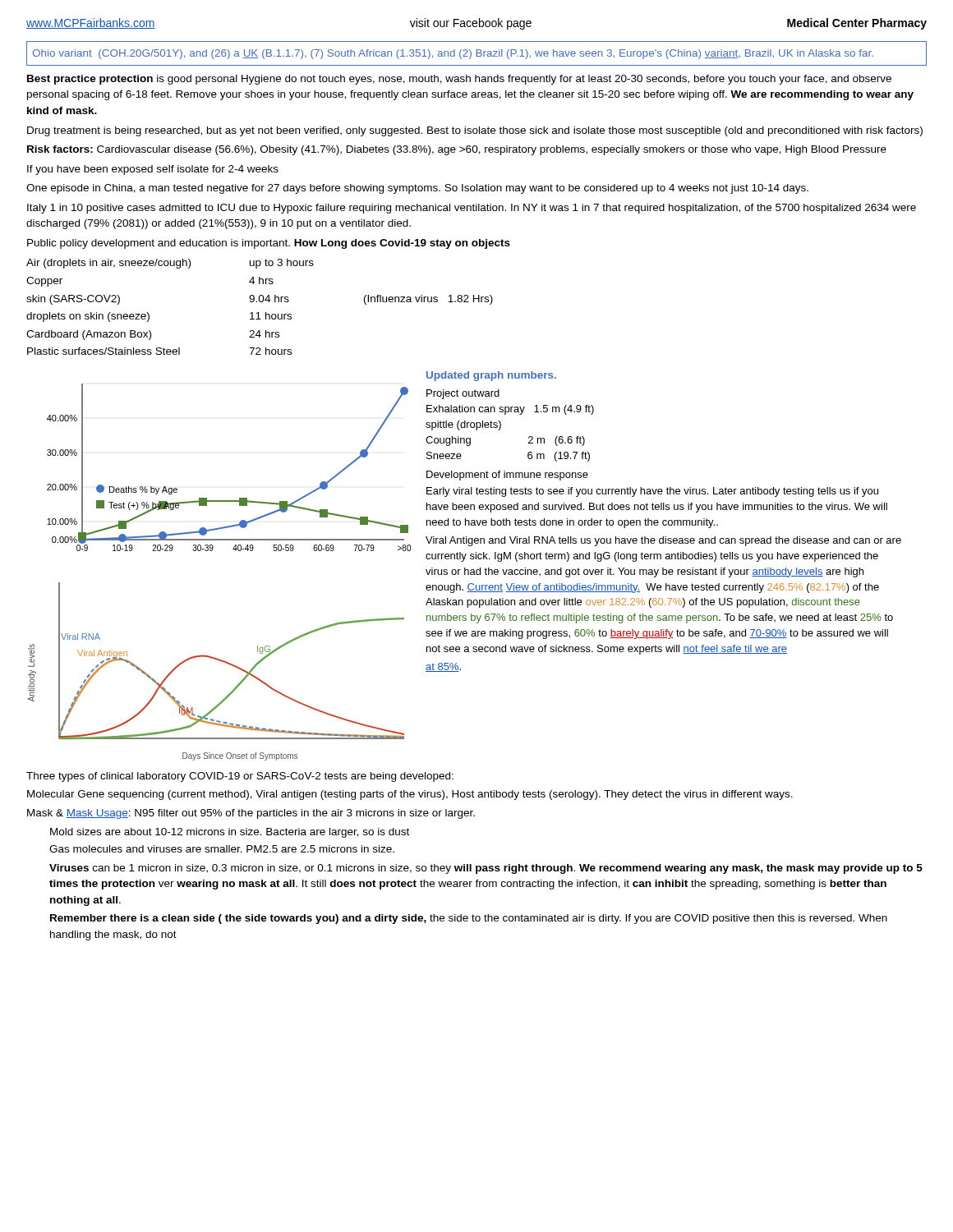The image size is (953, 1232).
Task: Locate the text block that reads "Remember there is a clean side"
Action: [468, 926]
